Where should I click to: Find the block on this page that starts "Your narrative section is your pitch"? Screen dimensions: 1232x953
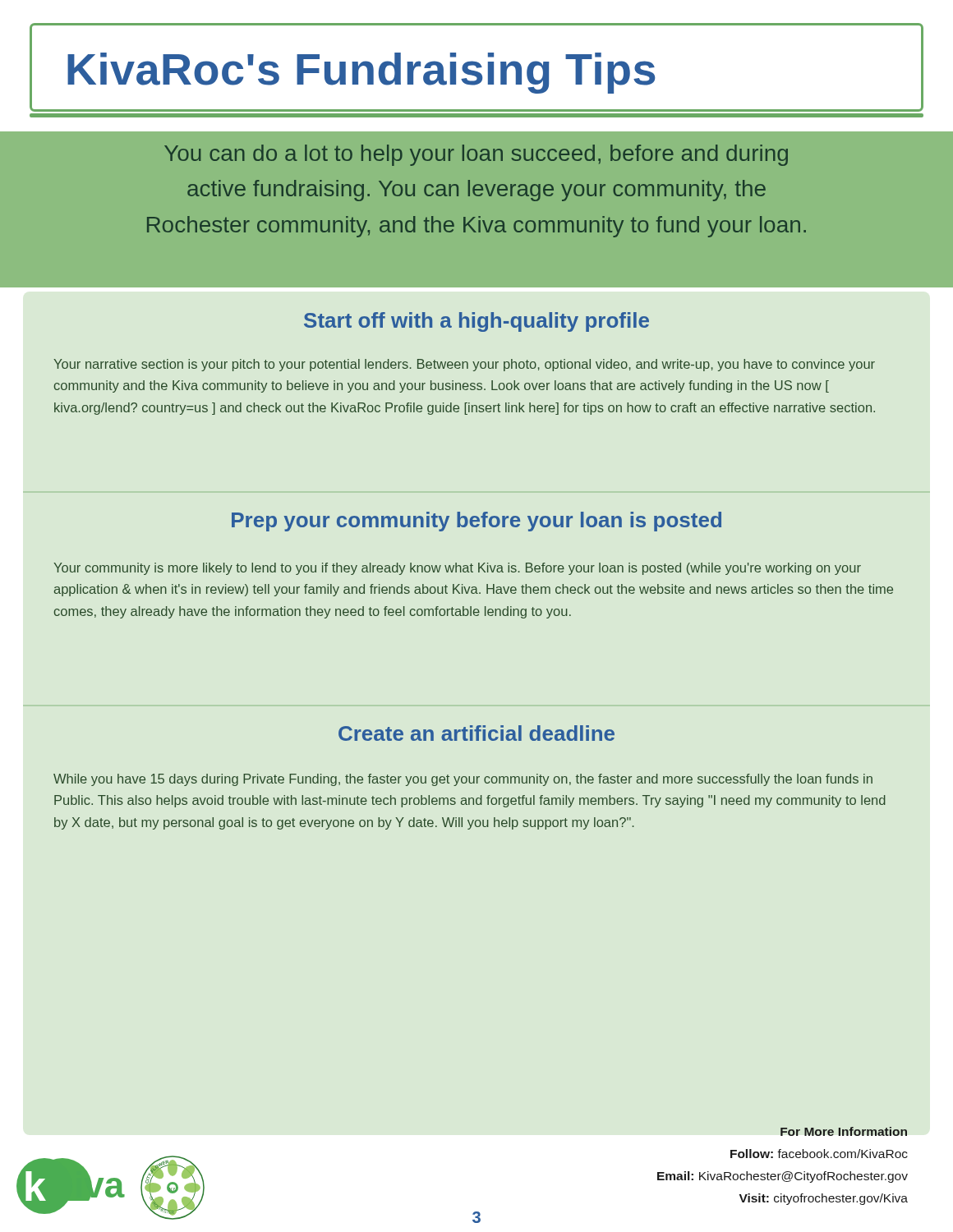pos(465,385)
